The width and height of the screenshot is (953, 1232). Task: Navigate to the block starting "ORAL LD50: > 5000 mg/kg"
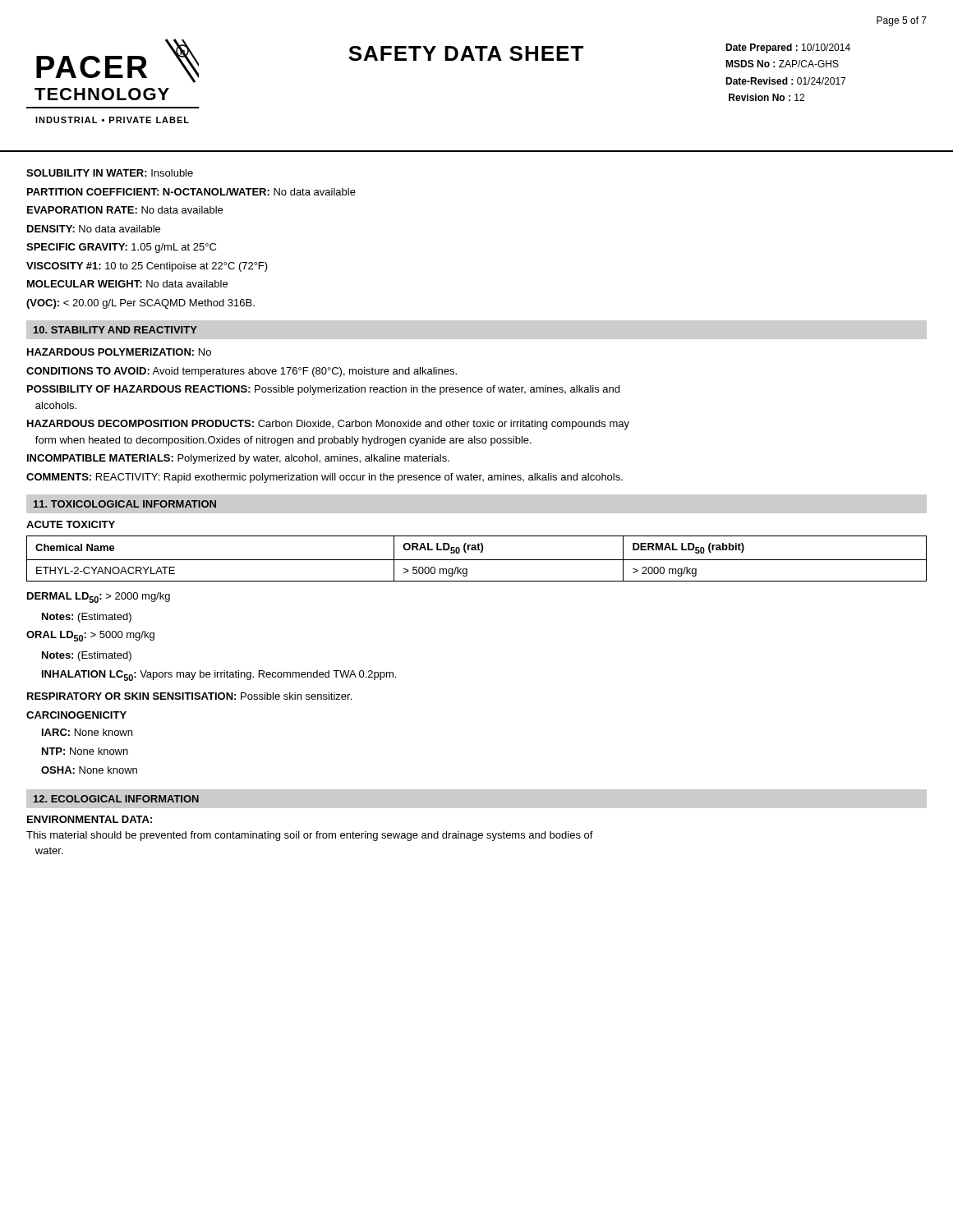tap(91, 636)
